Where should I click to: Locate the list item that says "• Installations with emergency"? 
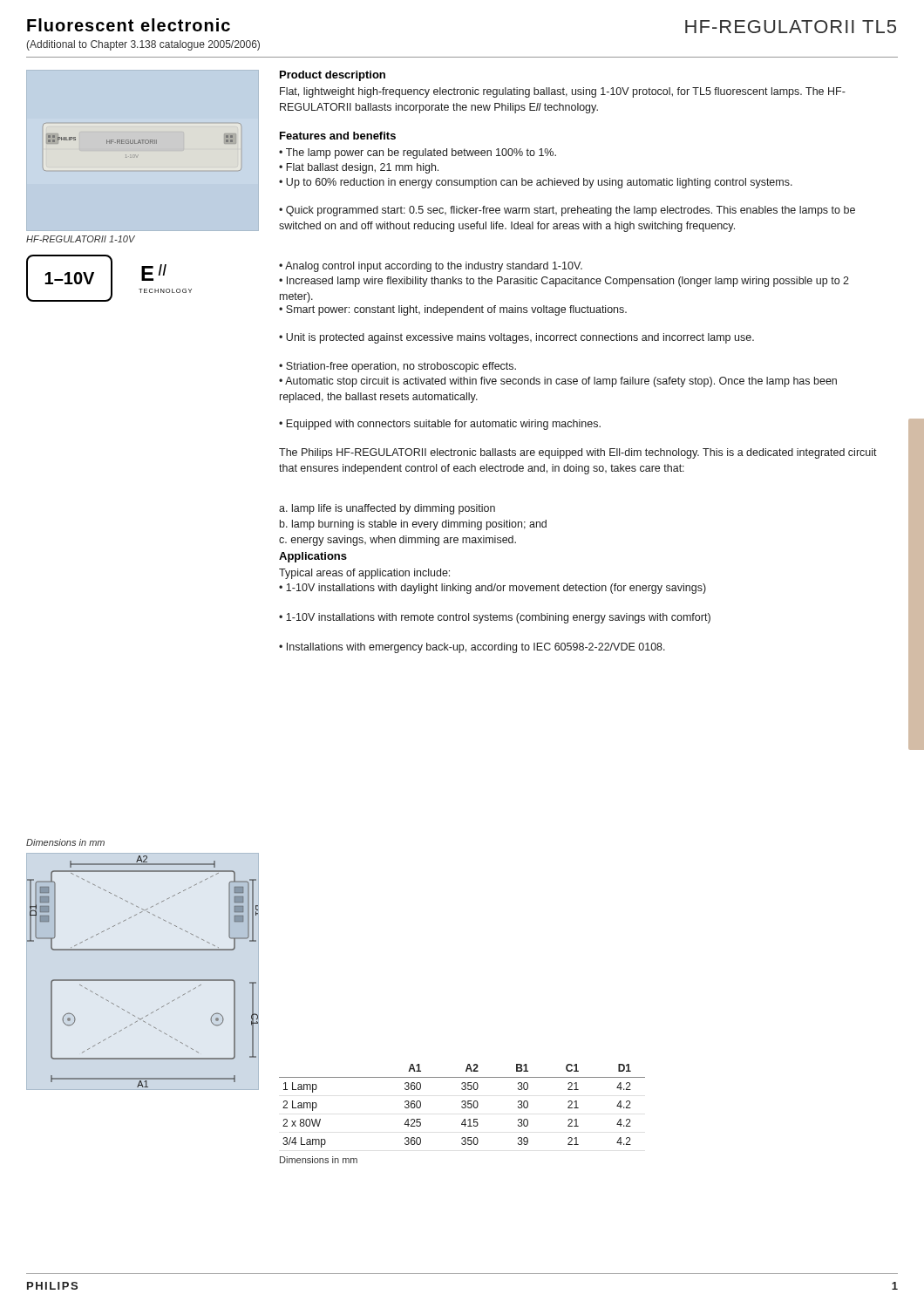coord(472,647)
